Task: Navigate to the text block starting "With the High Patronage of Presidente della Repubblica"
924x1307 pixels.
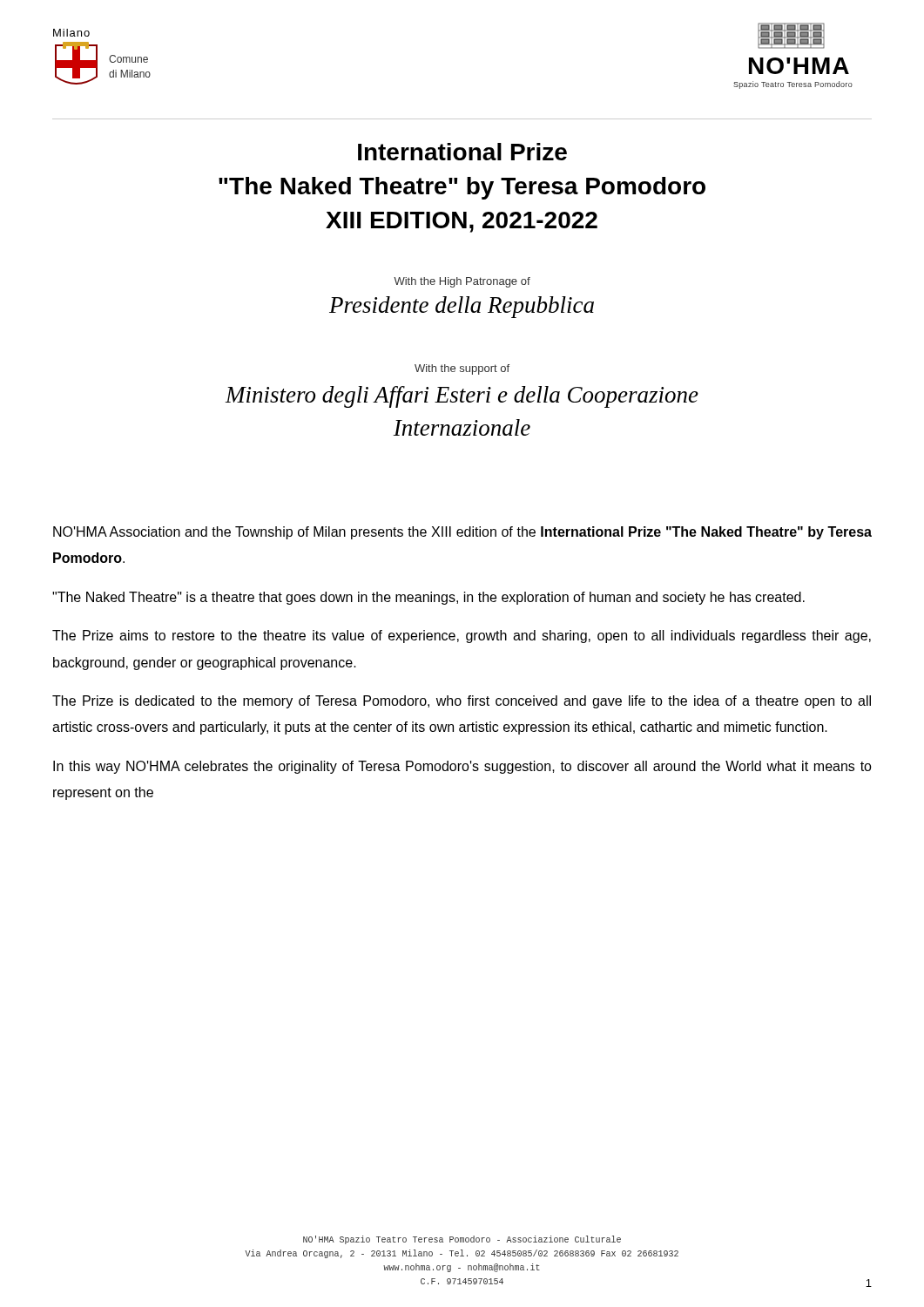Action: 462,297
